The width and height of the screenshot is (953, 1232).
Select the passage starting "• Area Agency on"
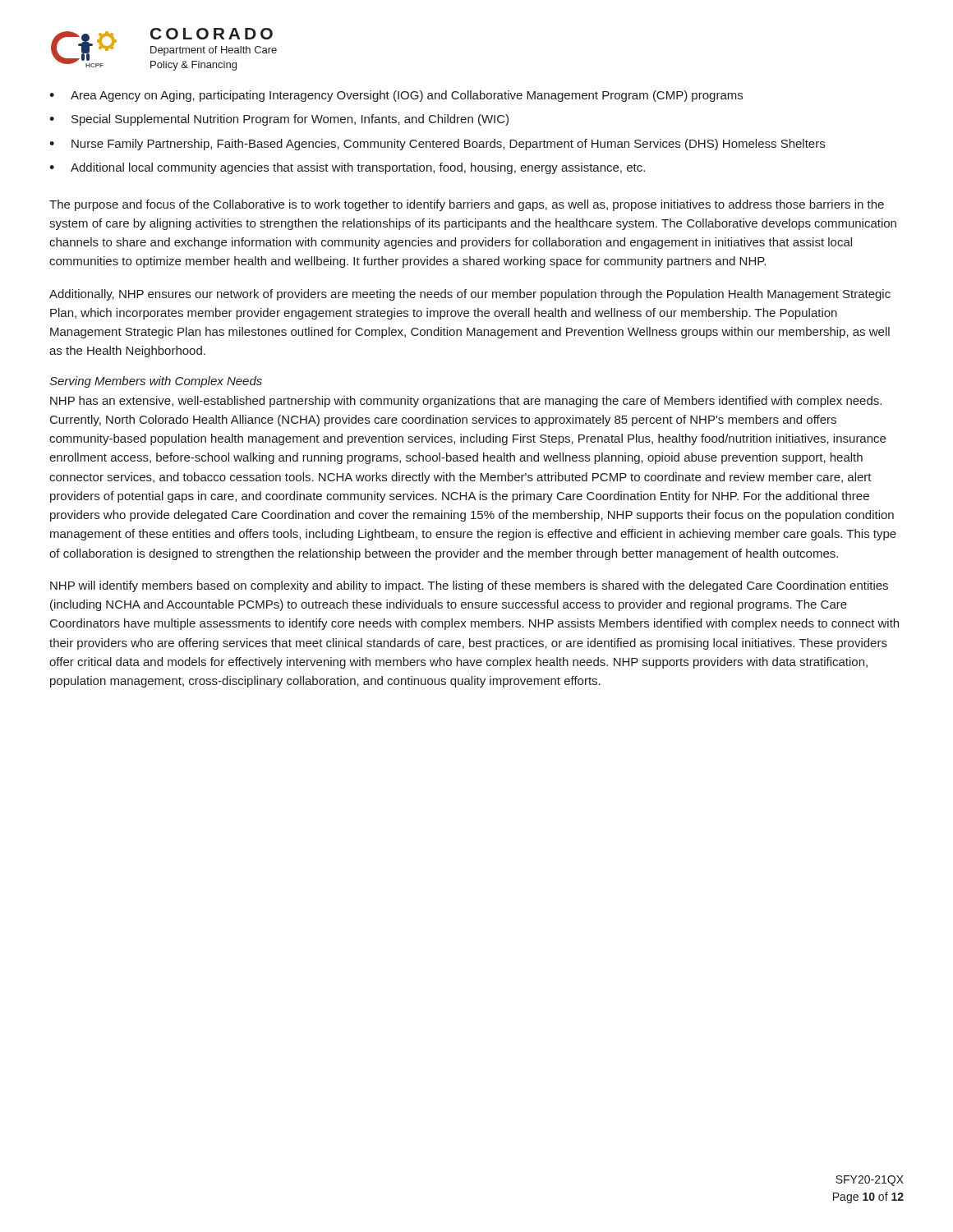pyautogui.click(x=476, y=96)
